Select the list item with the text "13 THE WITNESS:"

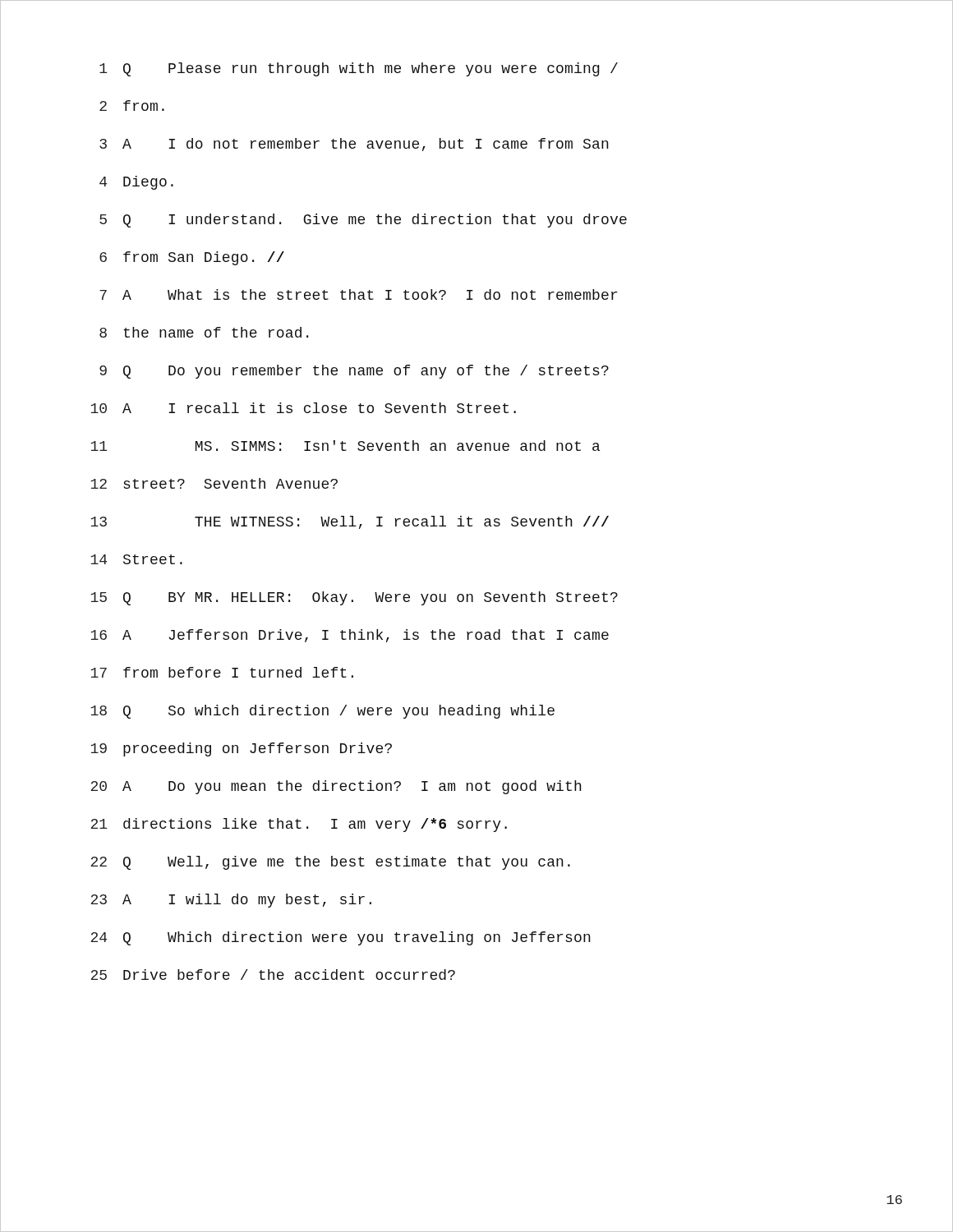[x=485, y=522]
